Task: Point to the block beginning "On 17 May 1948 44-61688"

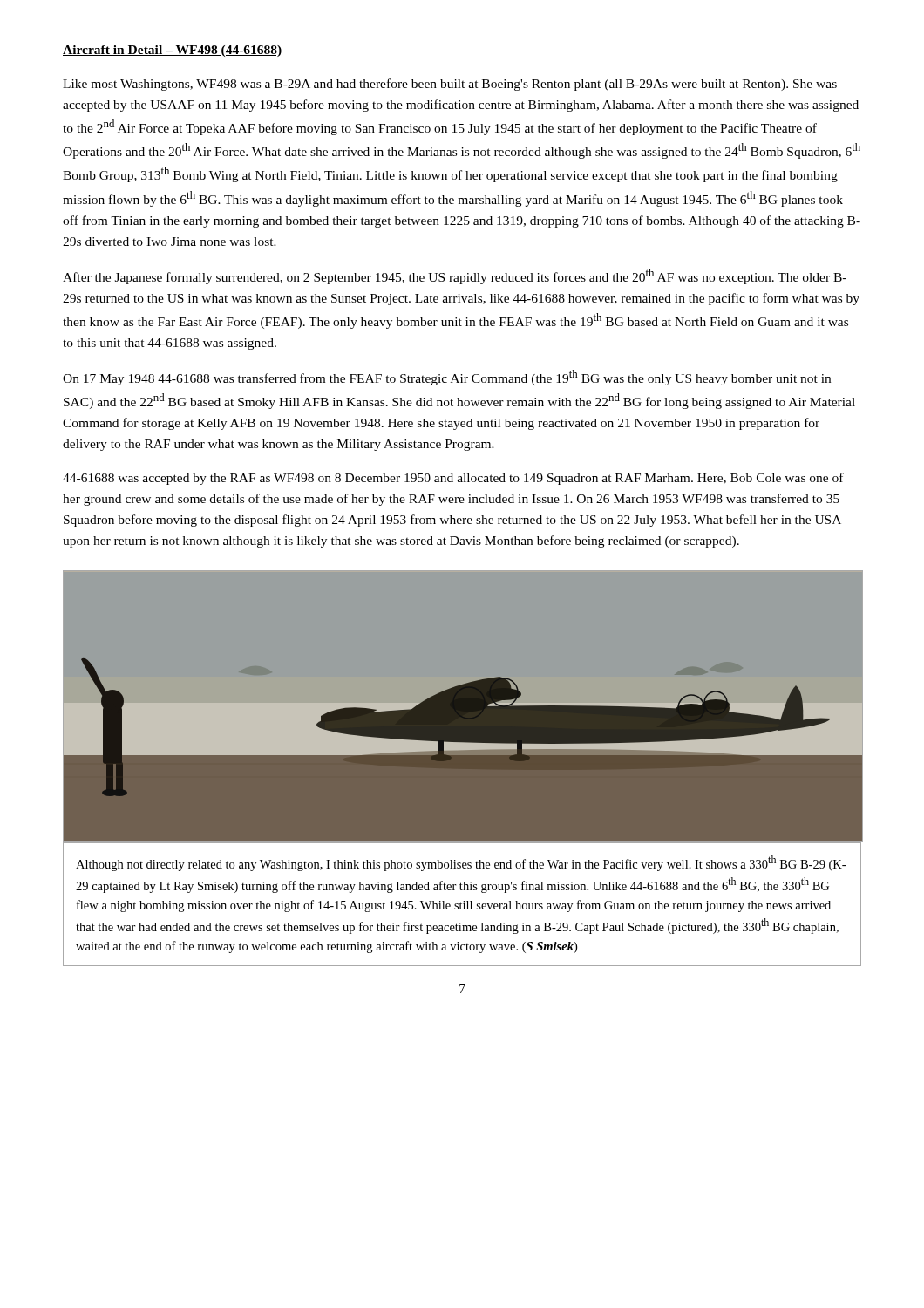Action: click(x=459, y=409)
